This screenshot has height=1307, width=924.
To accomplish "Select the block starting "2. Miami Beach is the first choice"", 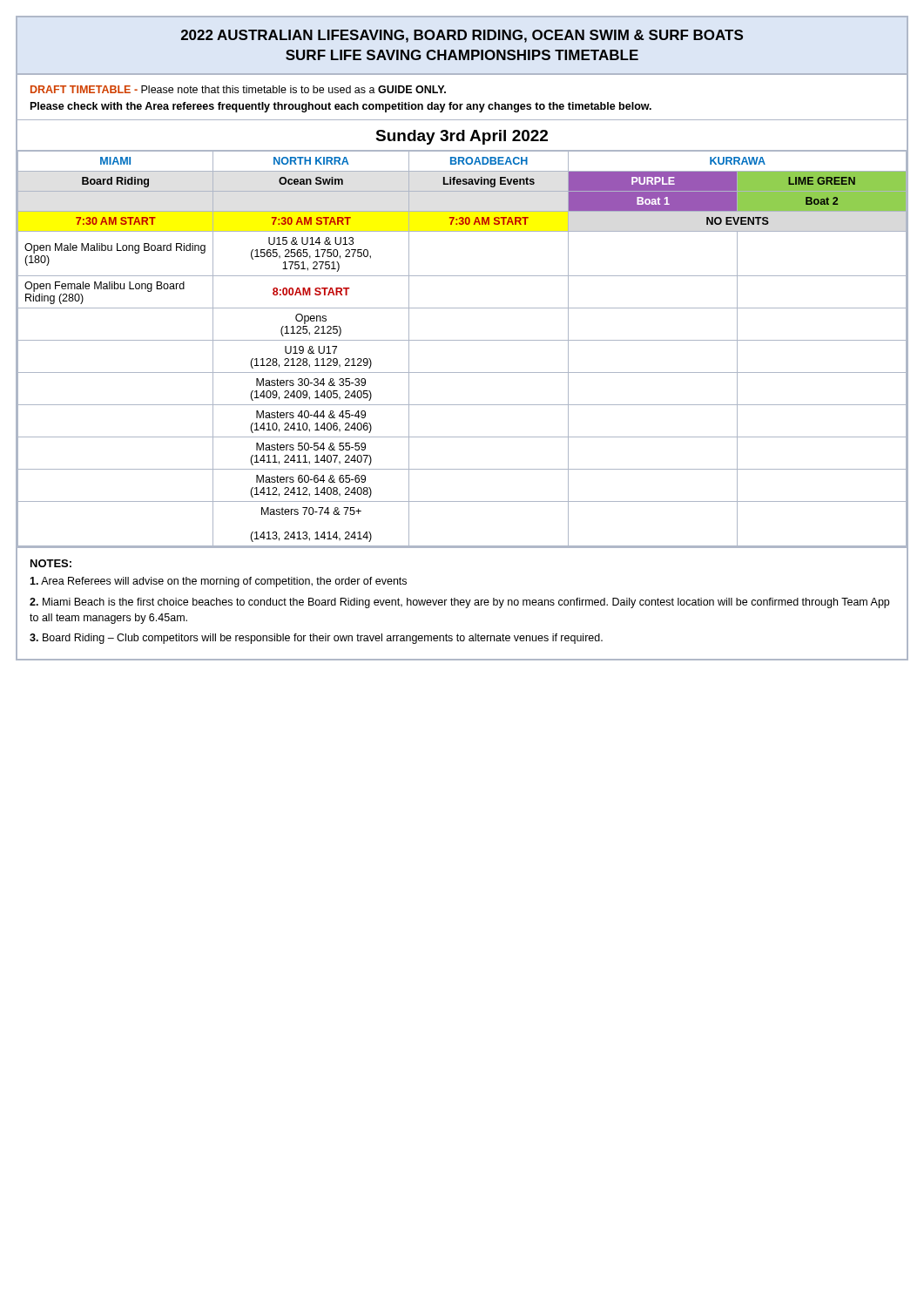I will [460, 610].
